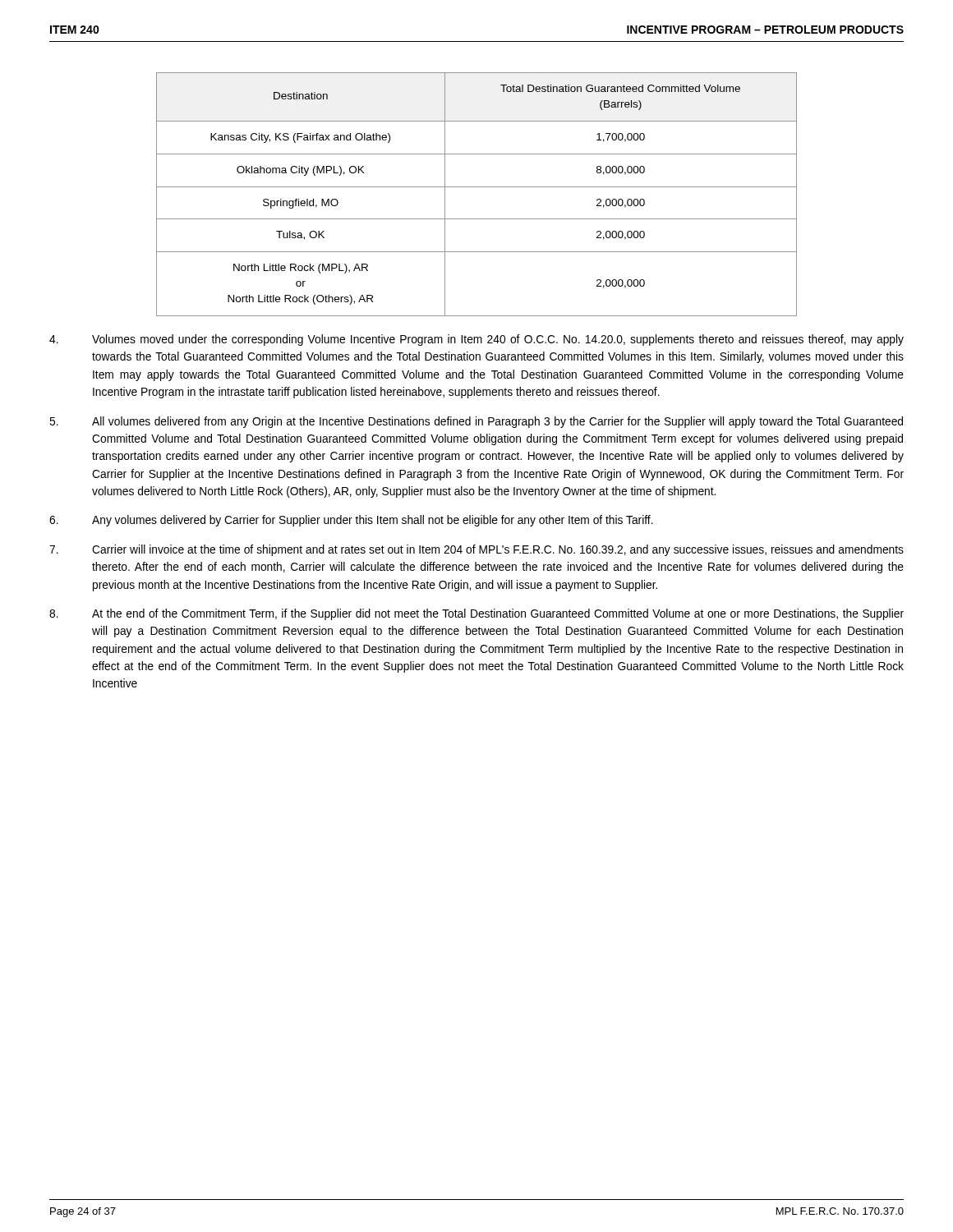This screenshot has width=953, height=1232.
Task: Navigate to the block starting "6. Any volumes delivered by"
Action: pos(476,521)
